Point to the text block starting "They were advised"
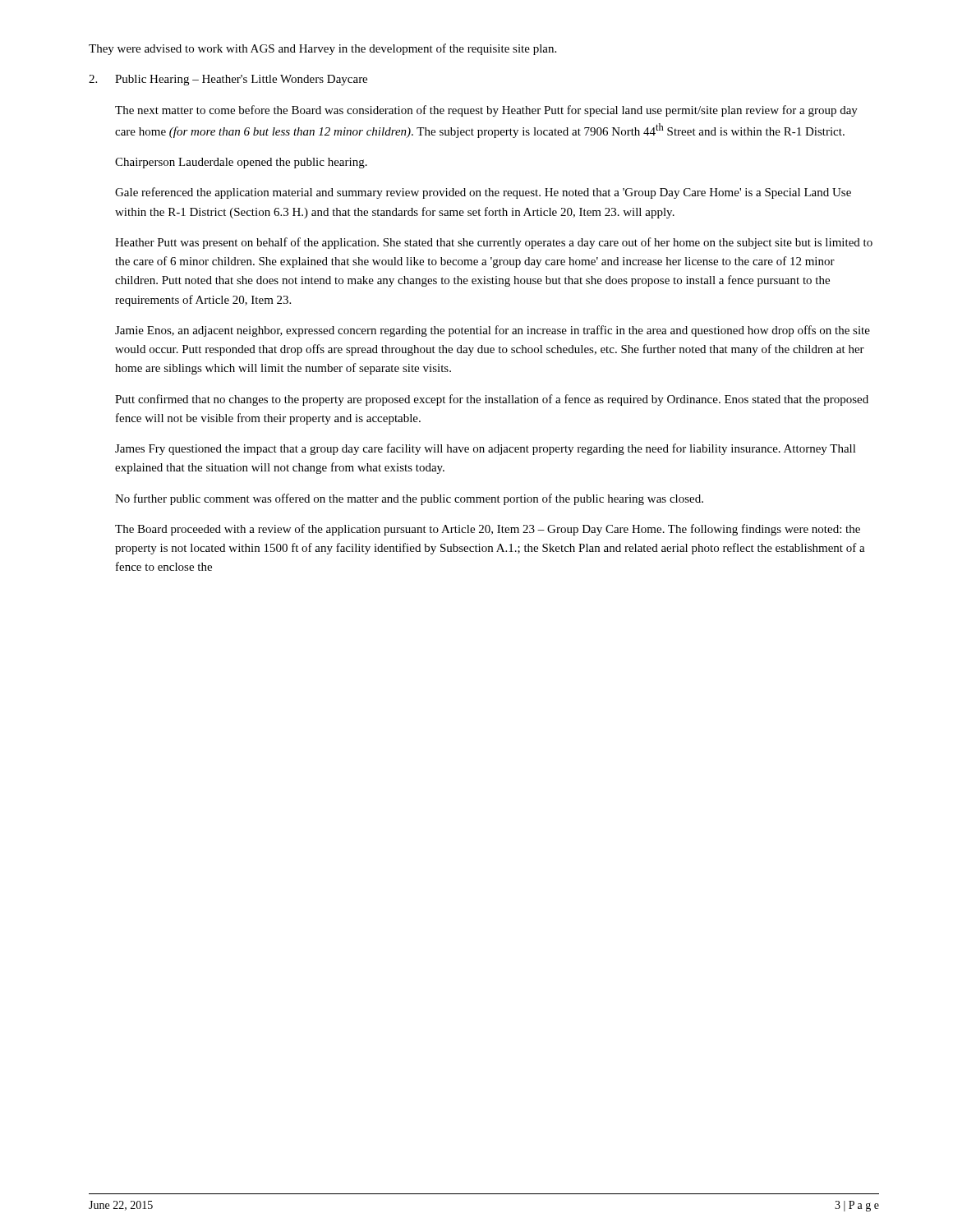Image resolution: width=953 pixels, height=1232 pixels. point(323,48)
